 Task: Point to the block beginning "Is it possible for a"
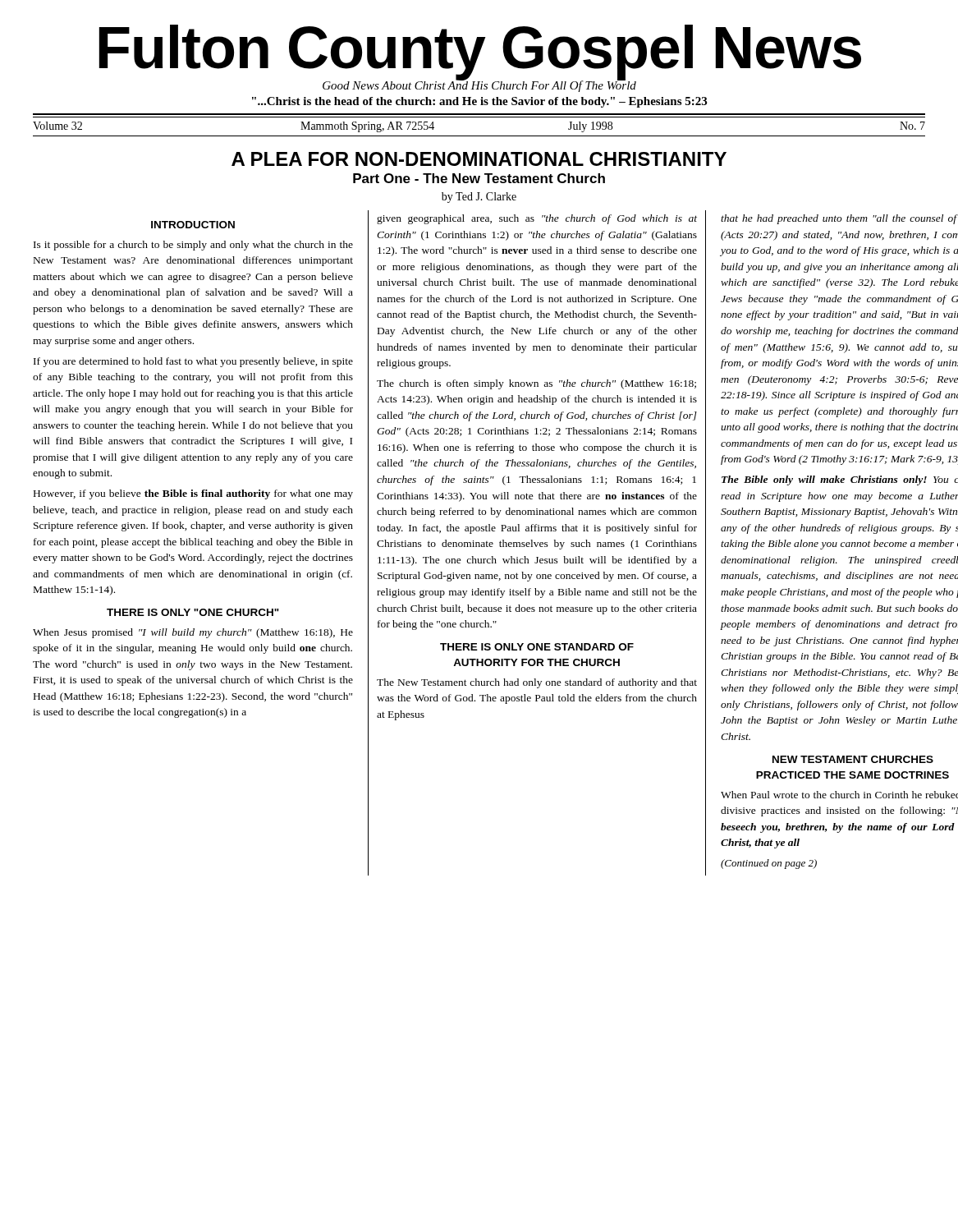pos(193,417)
